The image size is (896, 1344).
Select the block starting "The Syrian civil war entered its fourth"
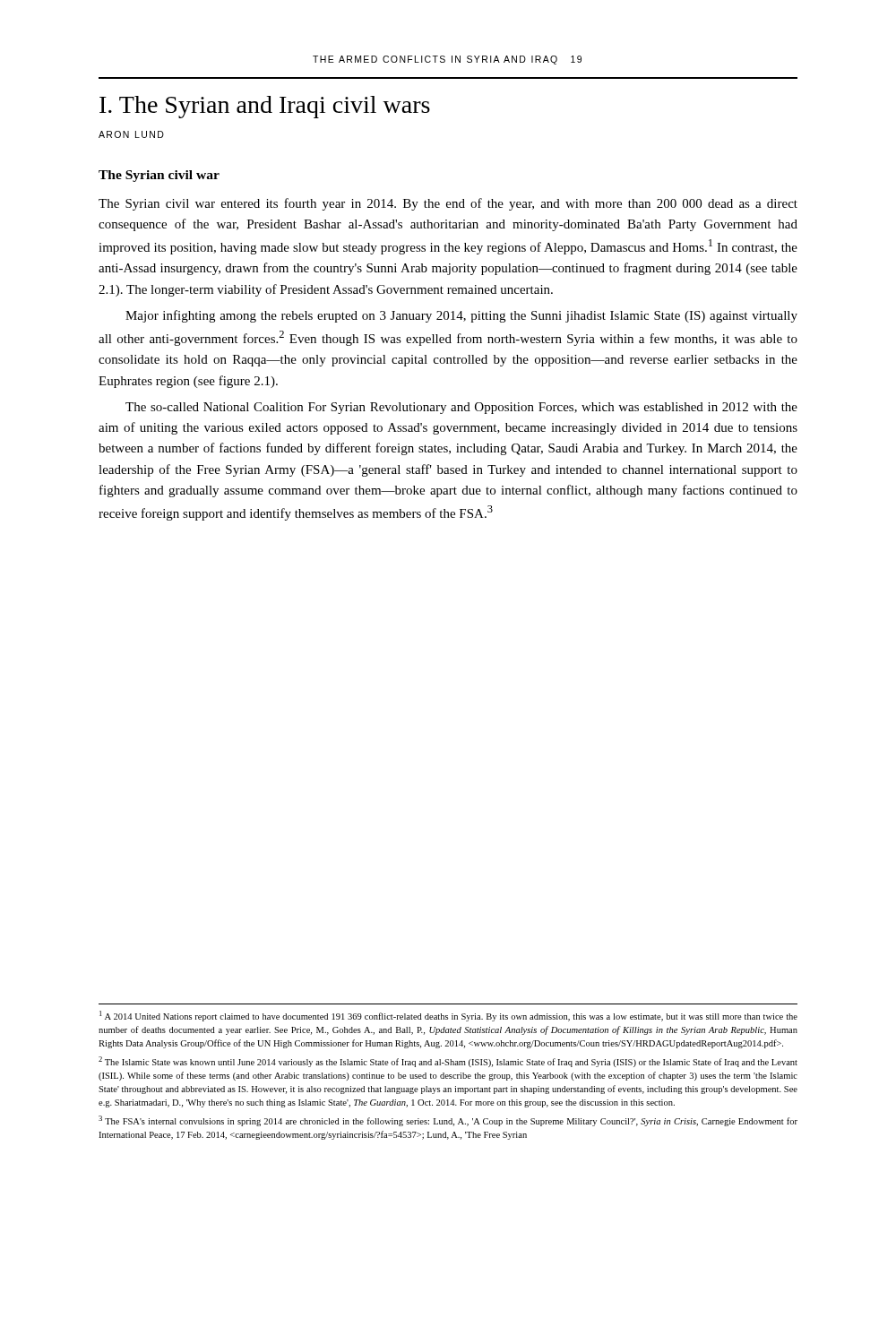pyautogui.click(x=448, y=359)
